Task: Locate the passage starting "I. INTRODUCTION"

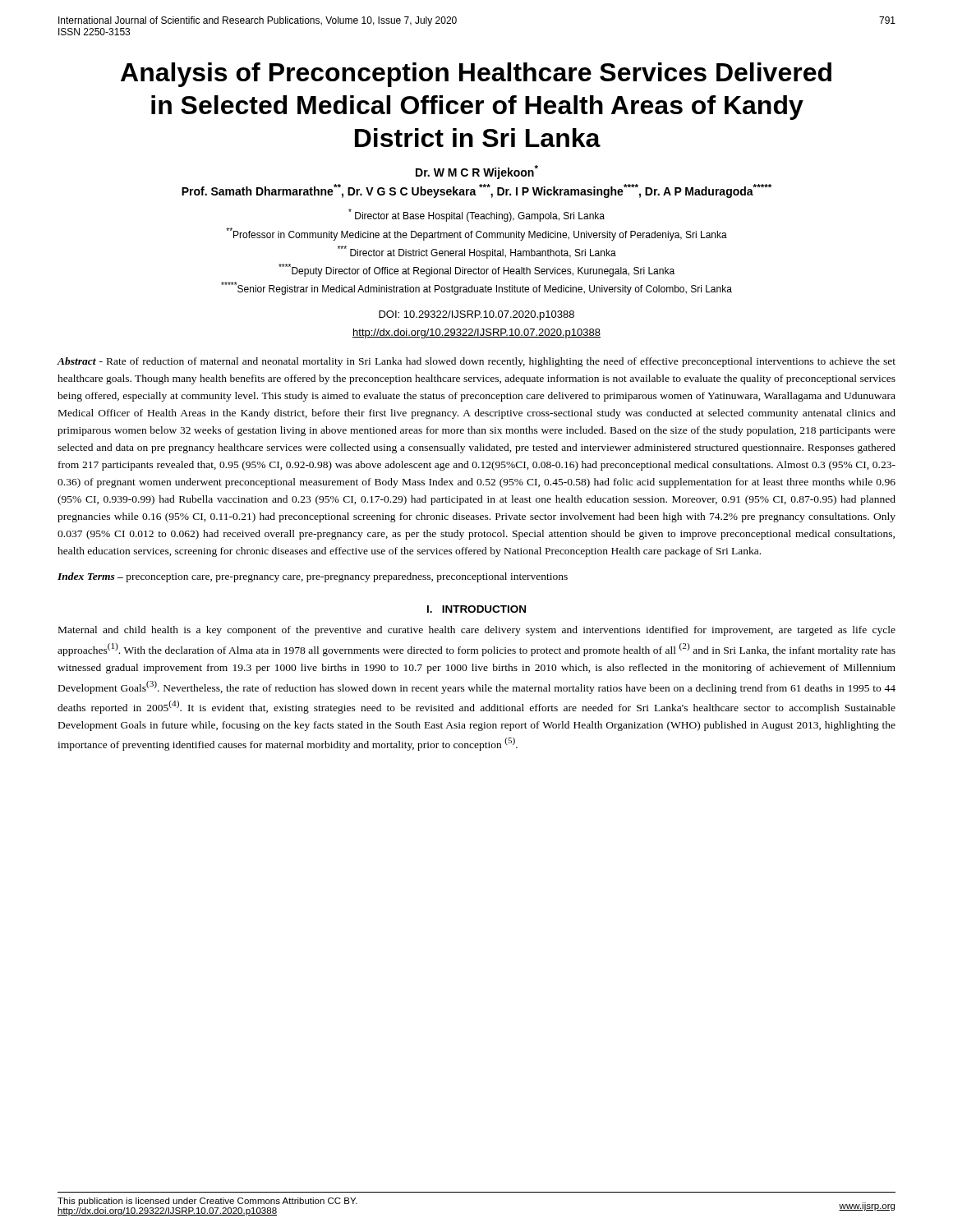Action: 476,609
